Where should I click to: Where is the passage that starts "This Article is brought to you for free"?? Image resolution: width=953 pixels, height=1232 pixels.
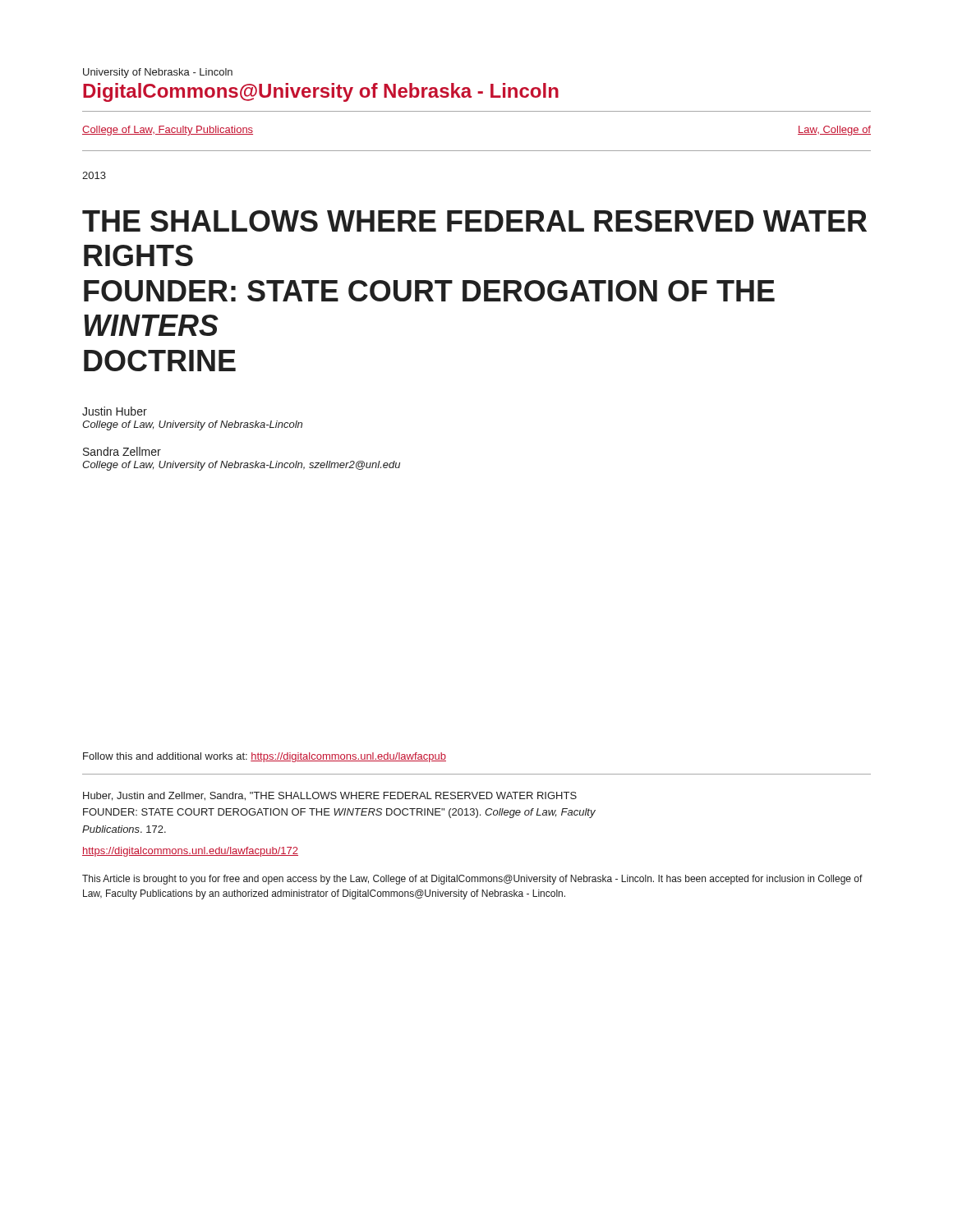click(x=472, y=886)
